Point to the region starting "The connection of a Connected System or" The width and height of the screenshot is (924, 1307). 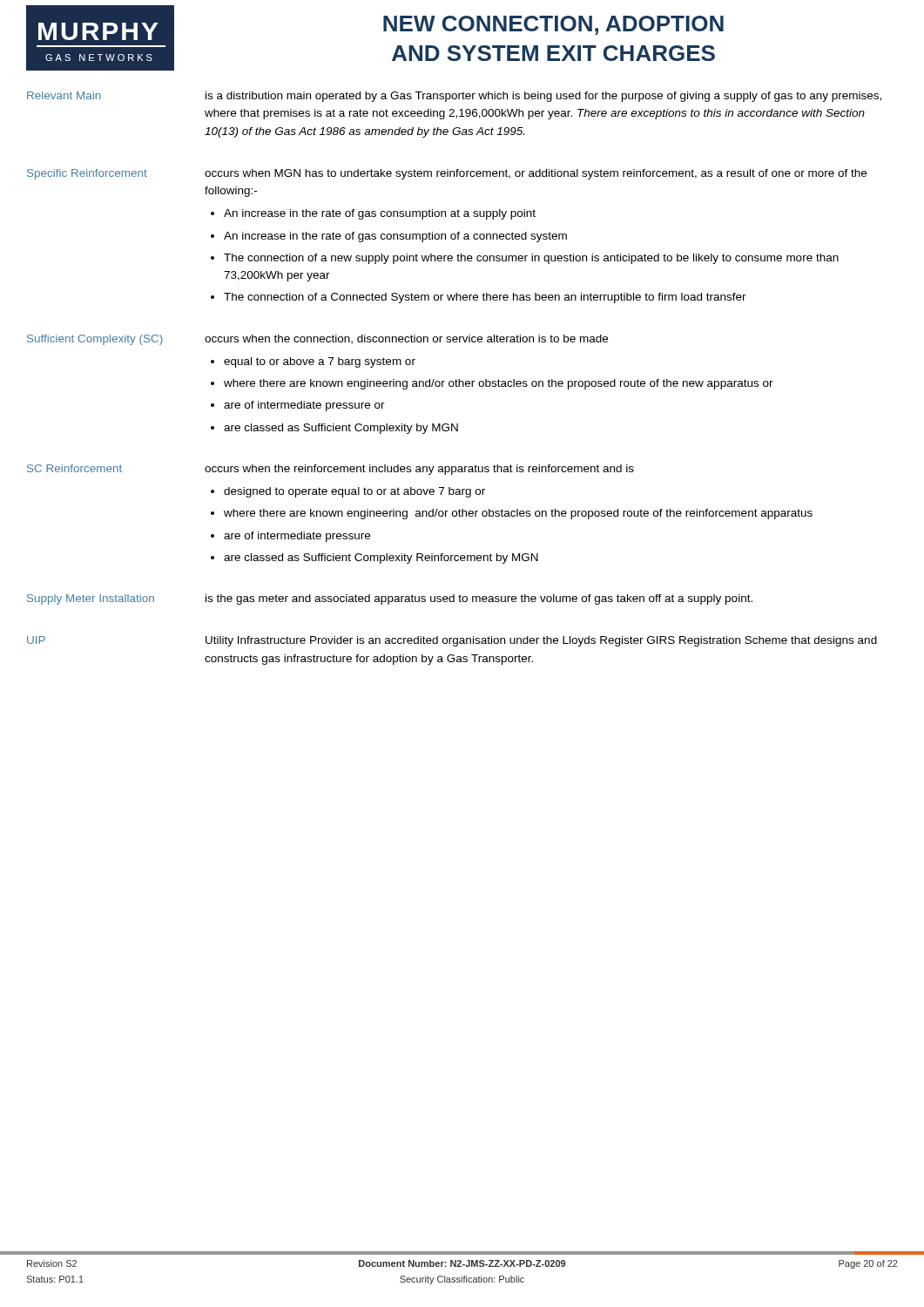tap(485, 297)
